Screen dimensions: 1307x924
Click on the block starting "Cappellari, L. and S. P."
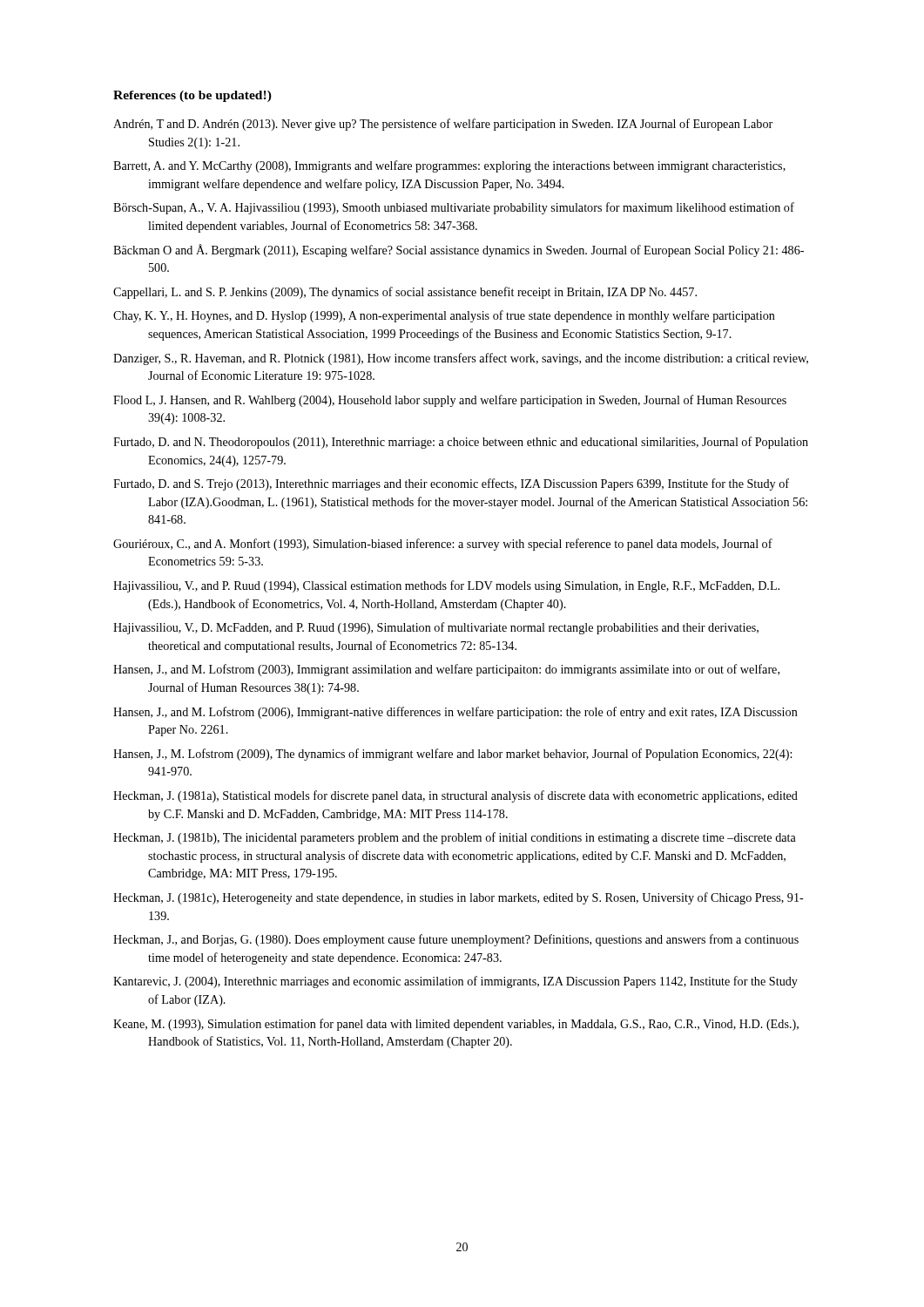405,292
